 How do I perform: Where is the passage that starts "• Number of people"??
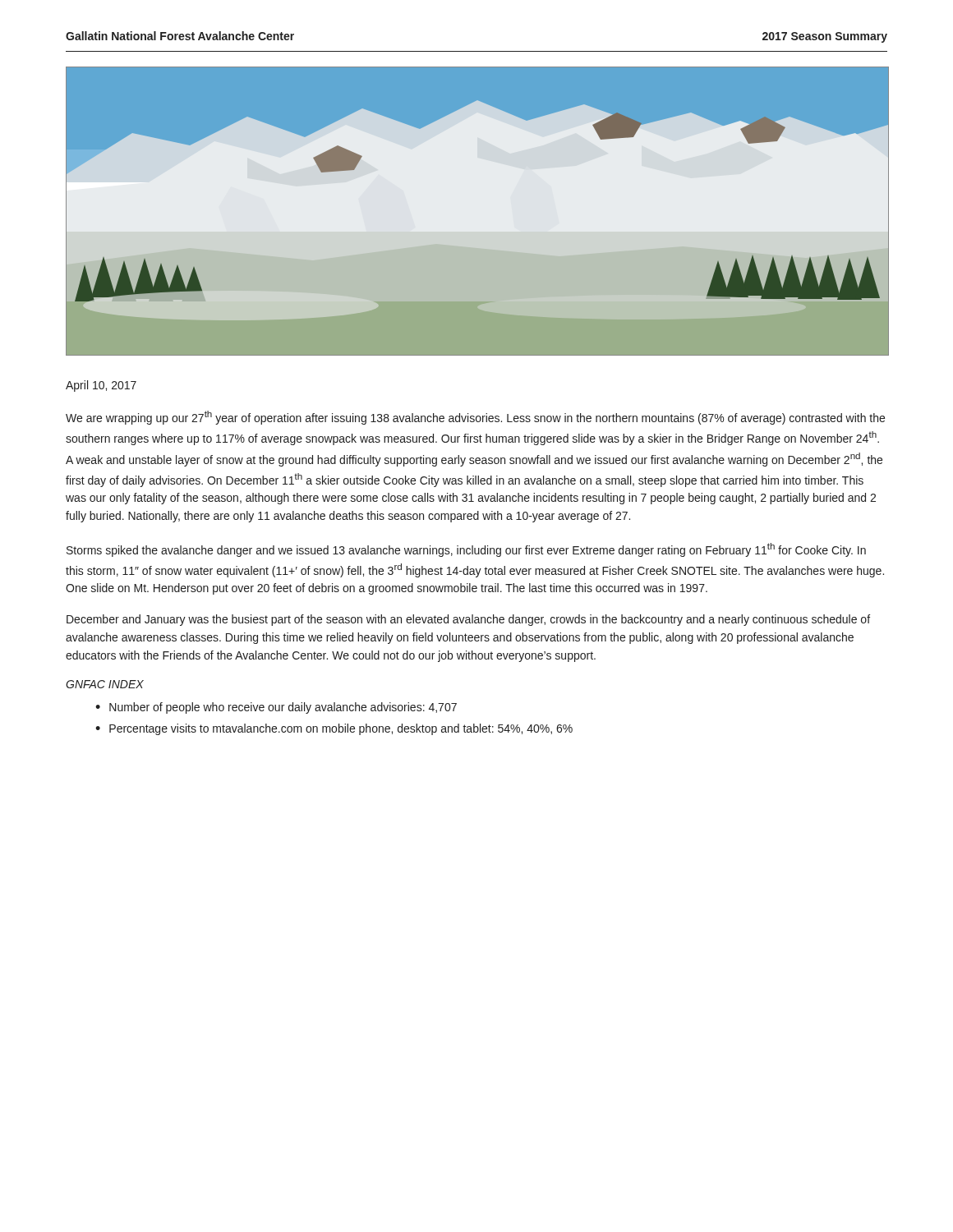coord(276,708)
